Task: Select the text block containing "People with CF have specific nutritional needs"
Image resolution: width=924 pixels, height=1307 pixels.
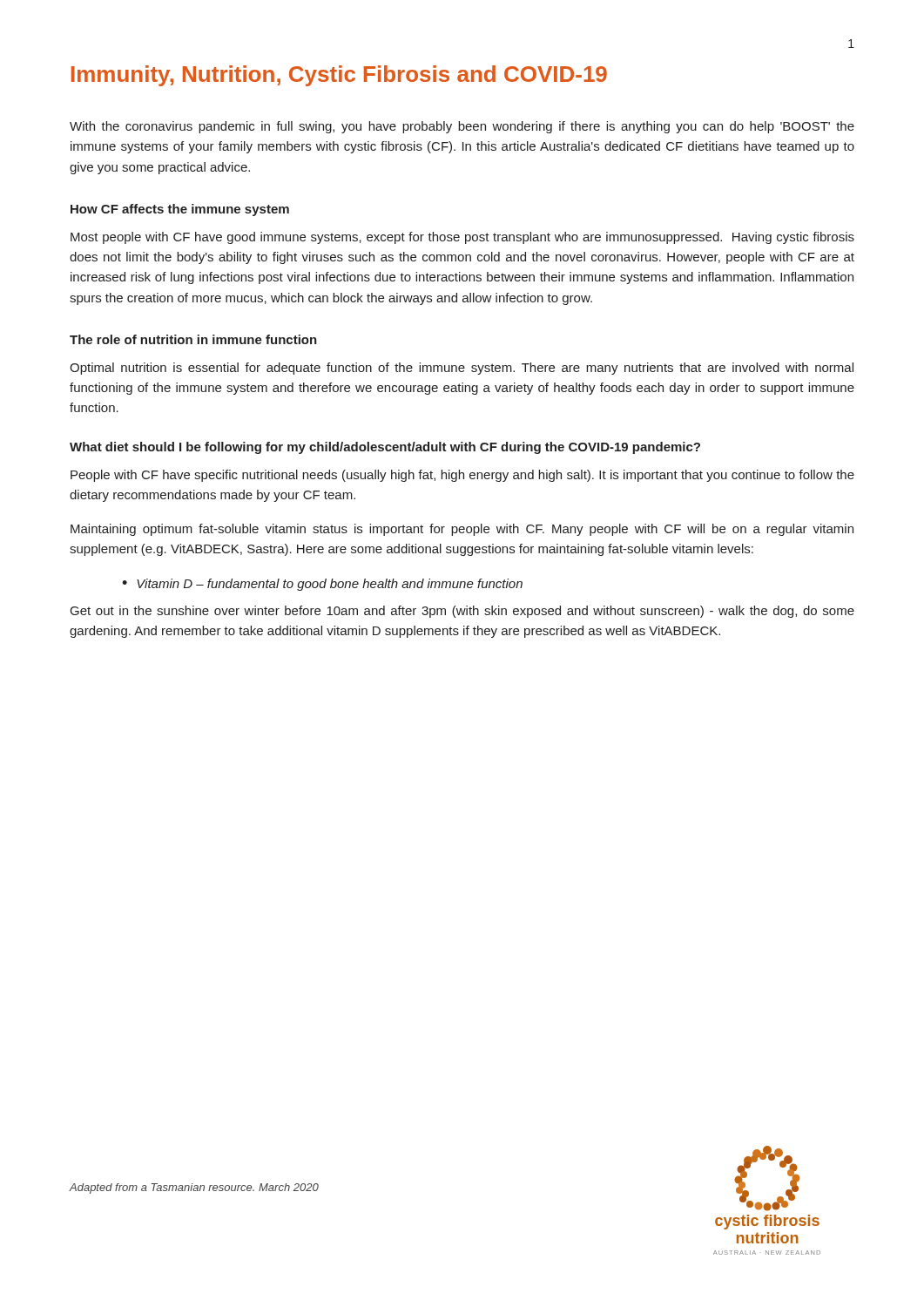Action: pyautogui.click(x=462, y=484)
